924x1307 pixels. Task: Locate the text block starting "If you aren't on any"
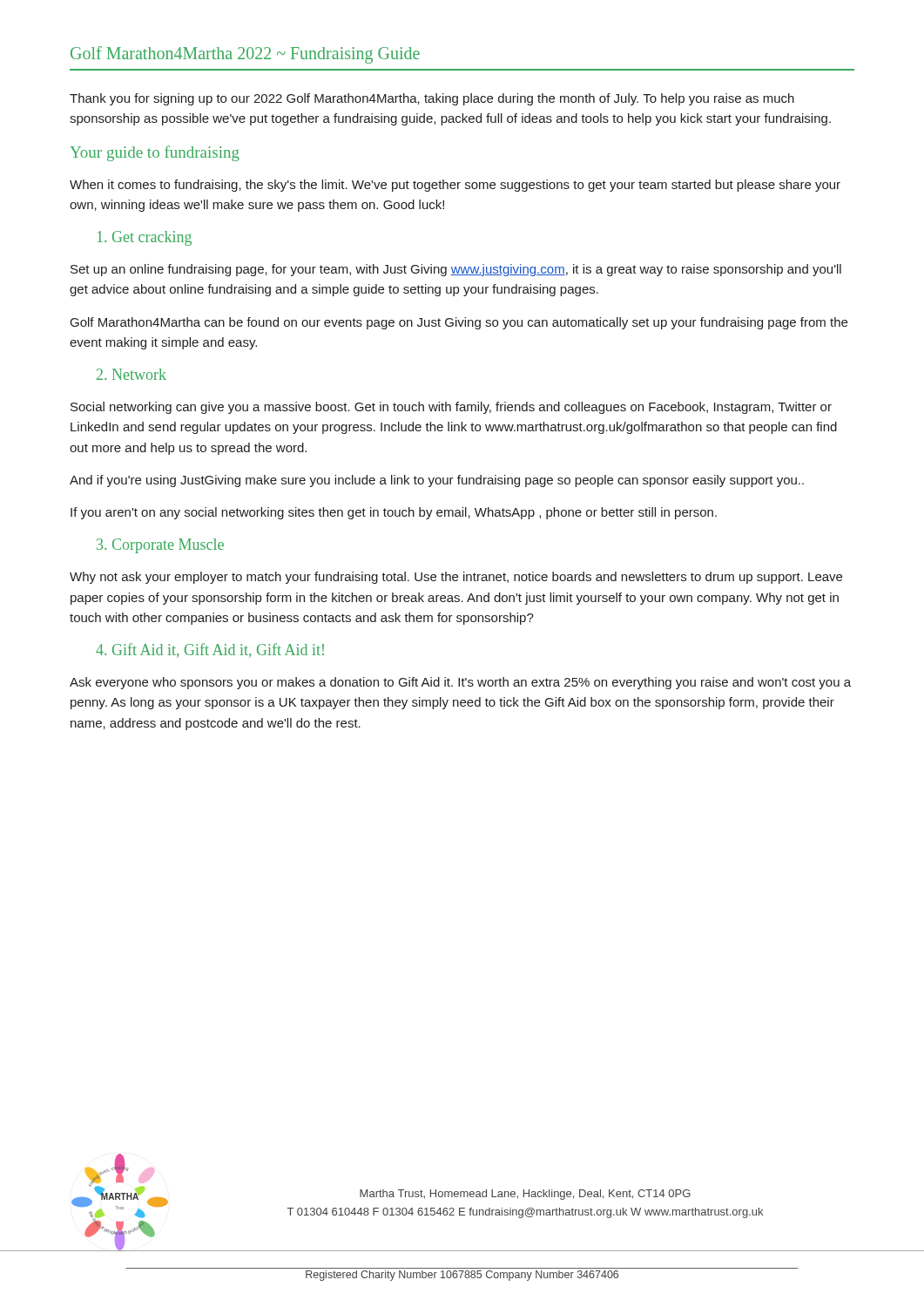point(394,512)
